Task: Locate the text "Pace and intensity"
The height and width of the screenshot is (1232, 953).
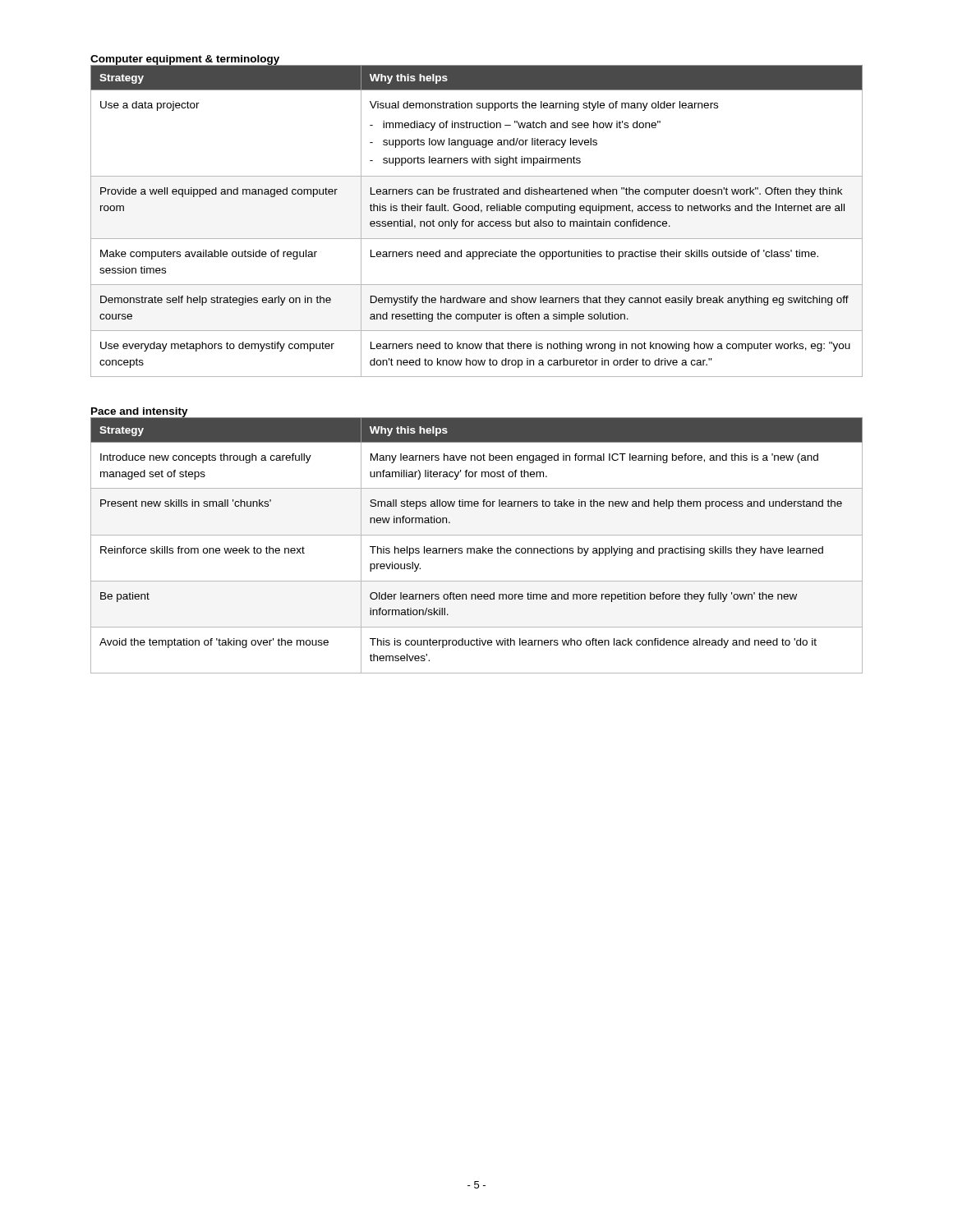Action: pos(139,411)
